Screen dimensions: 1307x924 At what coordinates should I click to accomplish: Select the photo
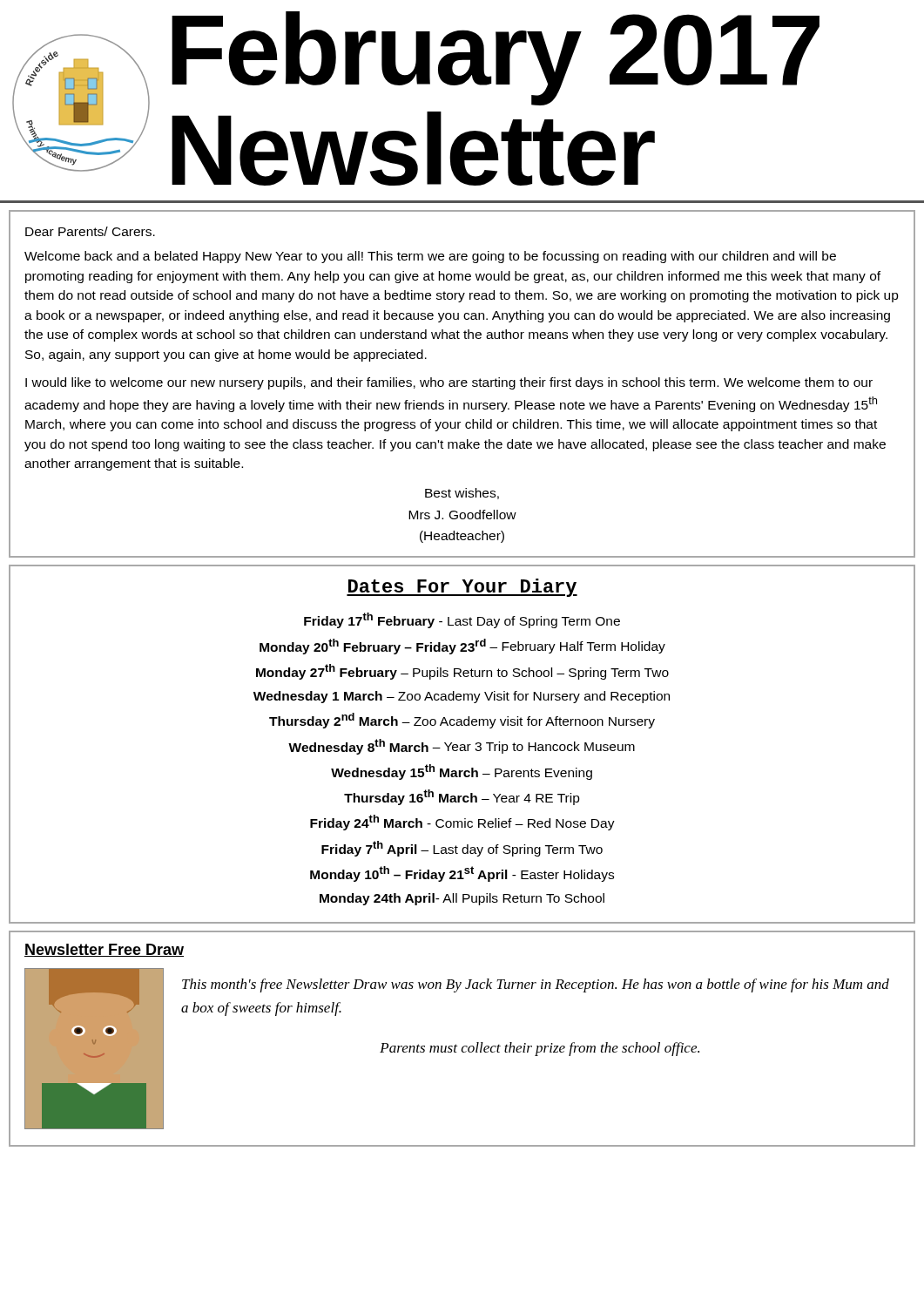tap(94, 1051)
